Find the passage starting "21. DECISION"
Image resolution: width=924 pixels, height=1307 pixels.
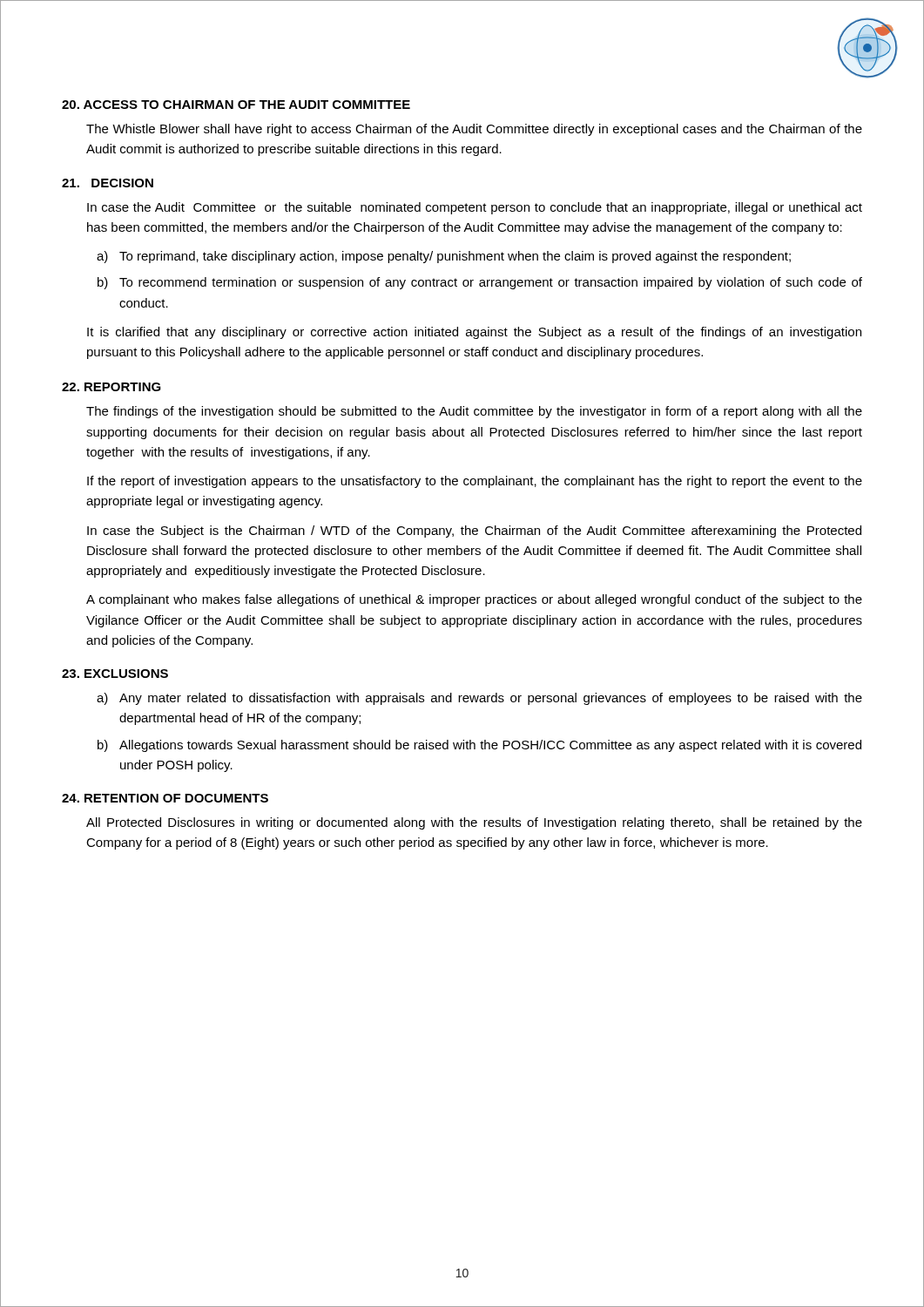108,182
